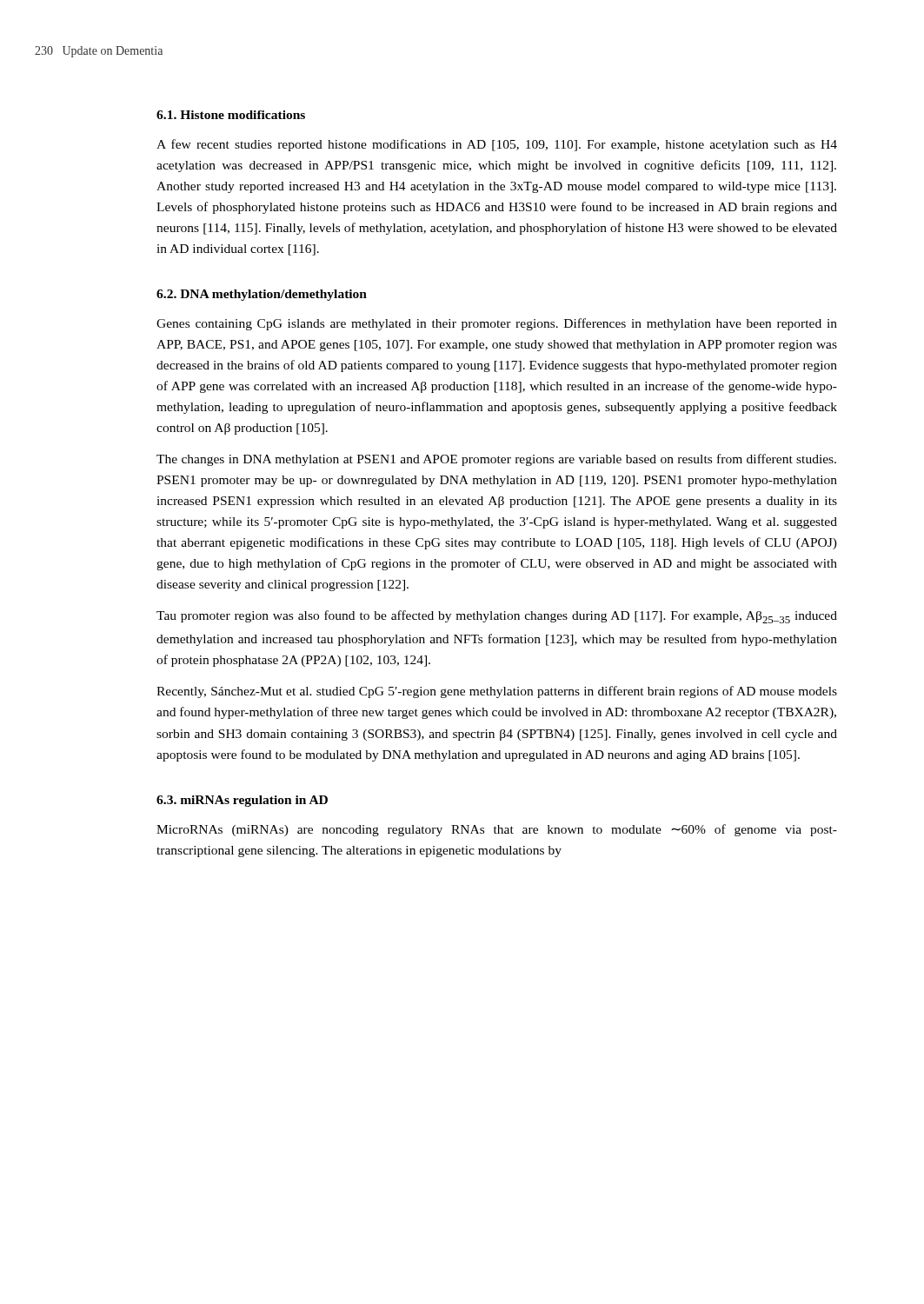Where is the section header that starts "6.3. miRNAs regulation in"?
The height and width of the screenshot is (1304, 924).
point(242,799)
